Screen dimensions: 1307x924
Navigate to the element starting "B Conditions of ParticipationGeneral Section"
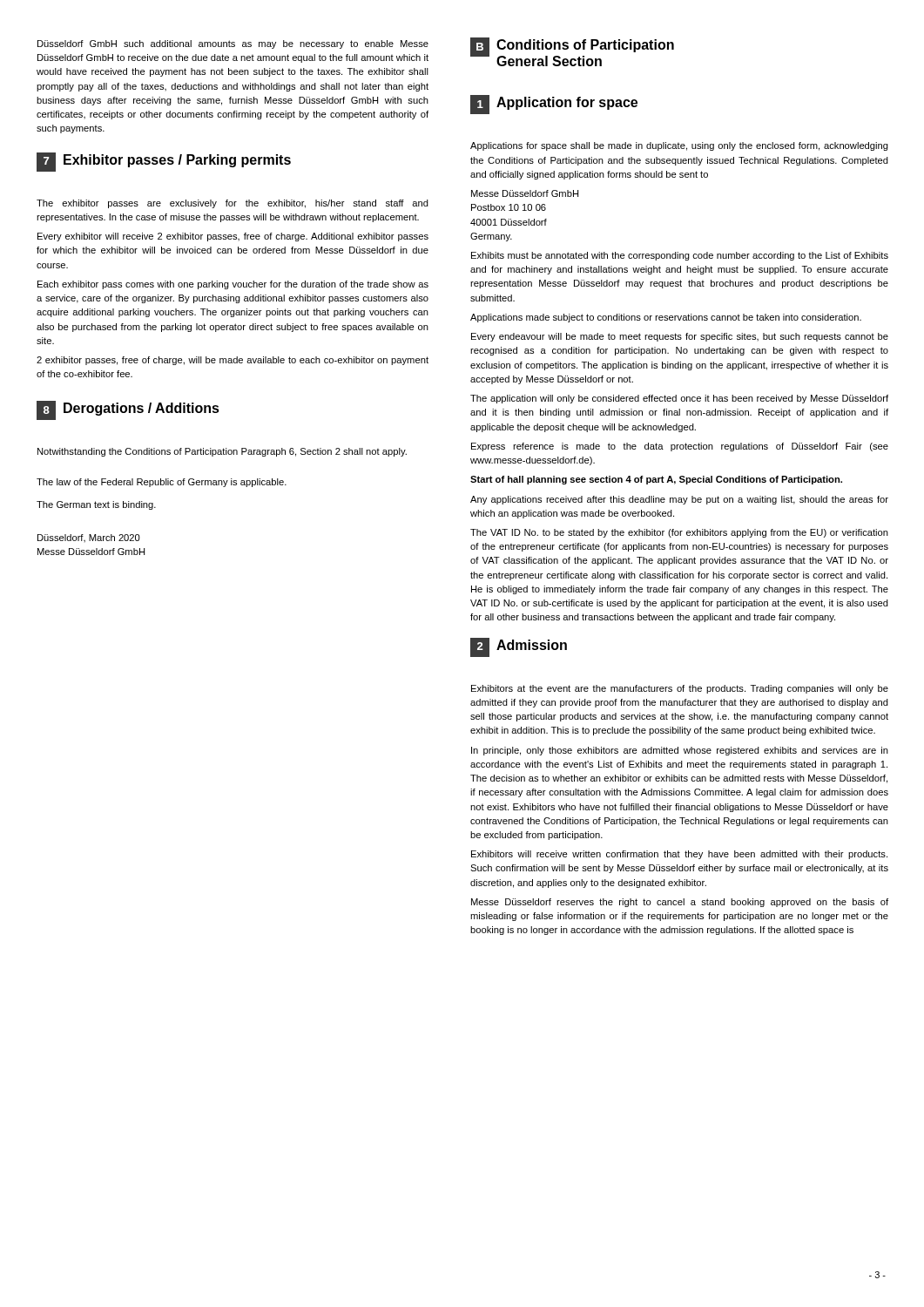(x=572, y=53)
